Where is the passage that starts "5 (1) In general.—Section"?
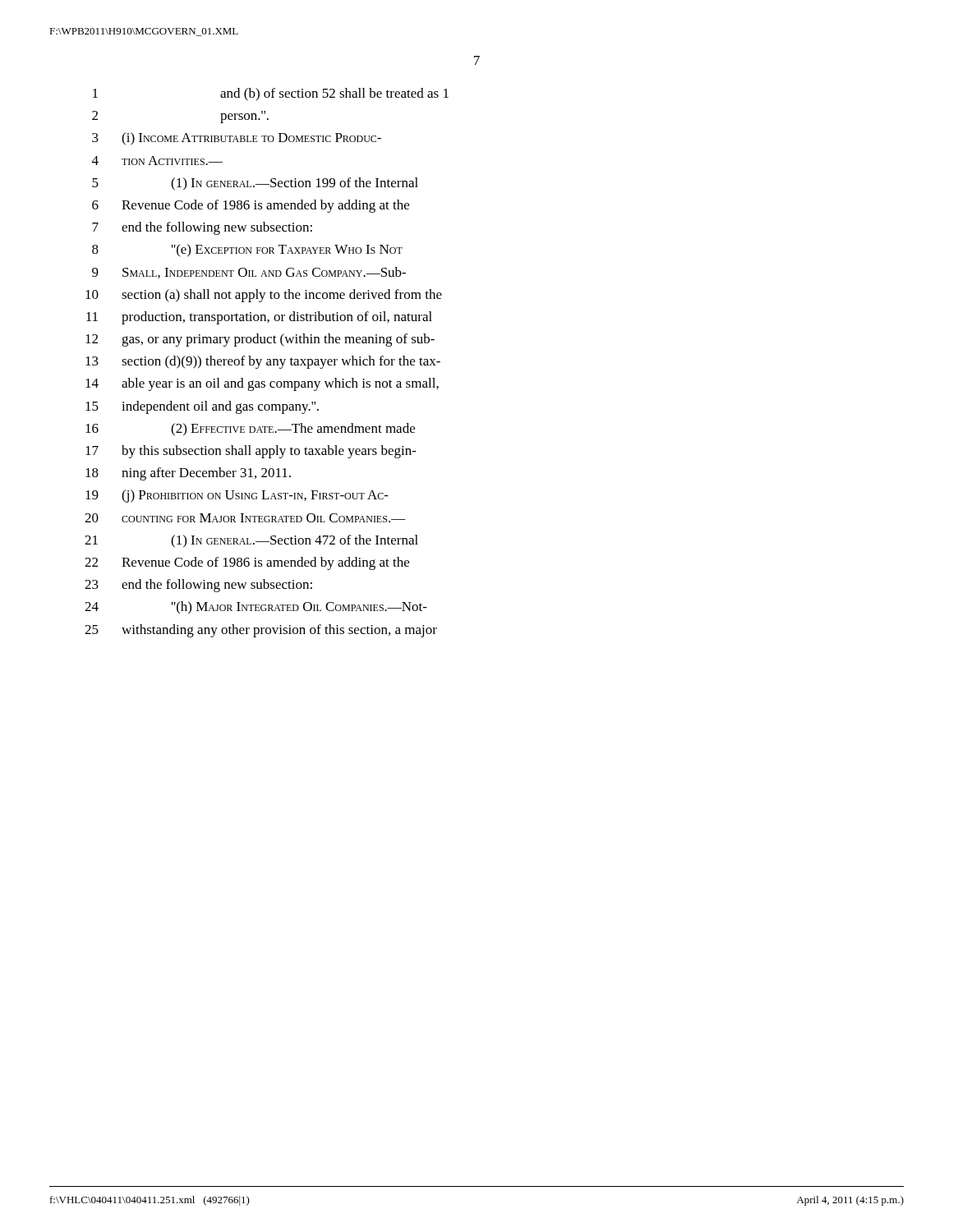This screenshot has width=953, height=1232. [255, 184]
